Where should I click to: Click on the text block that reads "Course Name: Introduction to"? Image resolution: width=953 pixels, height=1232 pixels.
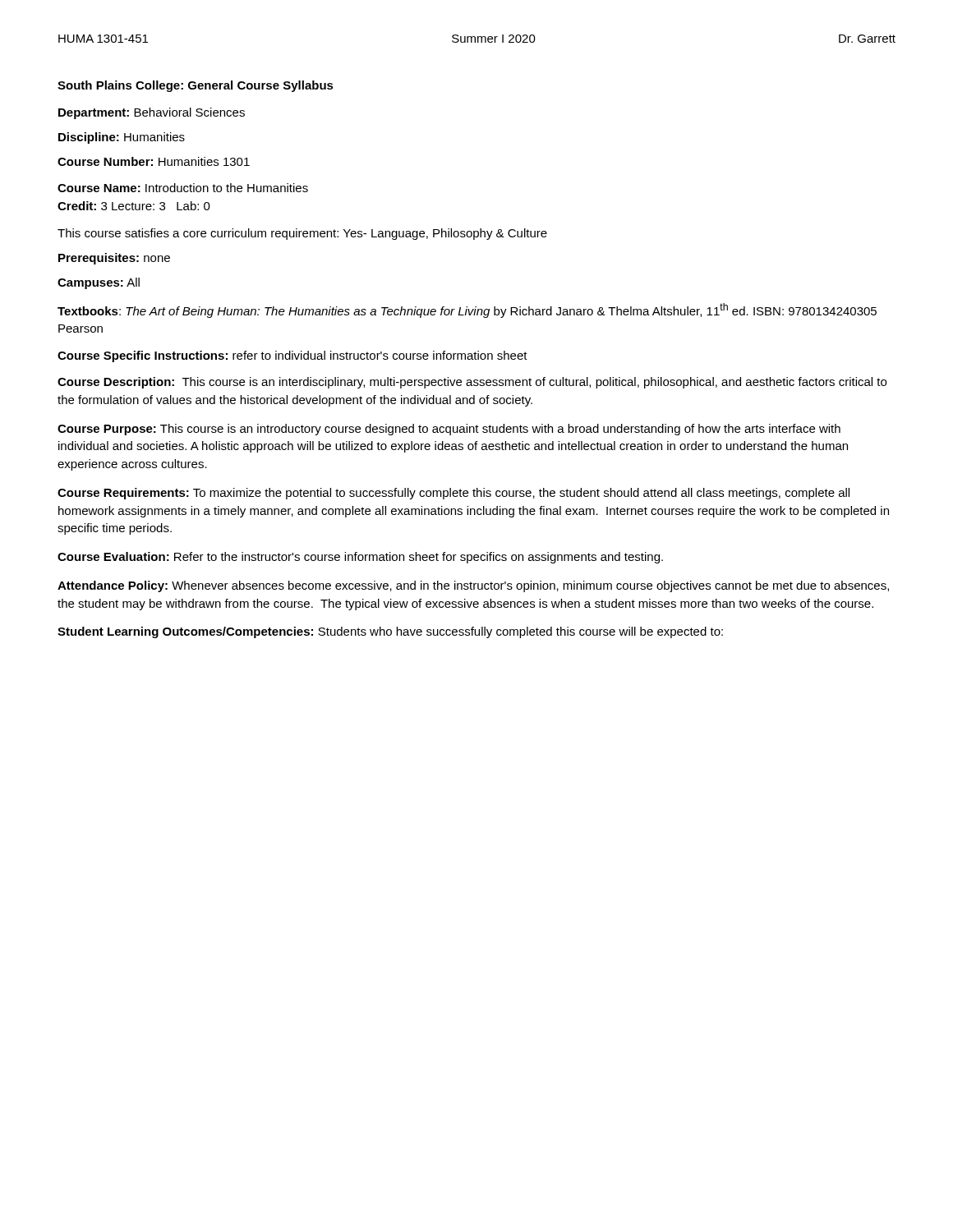pyautogui.click(x=183, y=197)
